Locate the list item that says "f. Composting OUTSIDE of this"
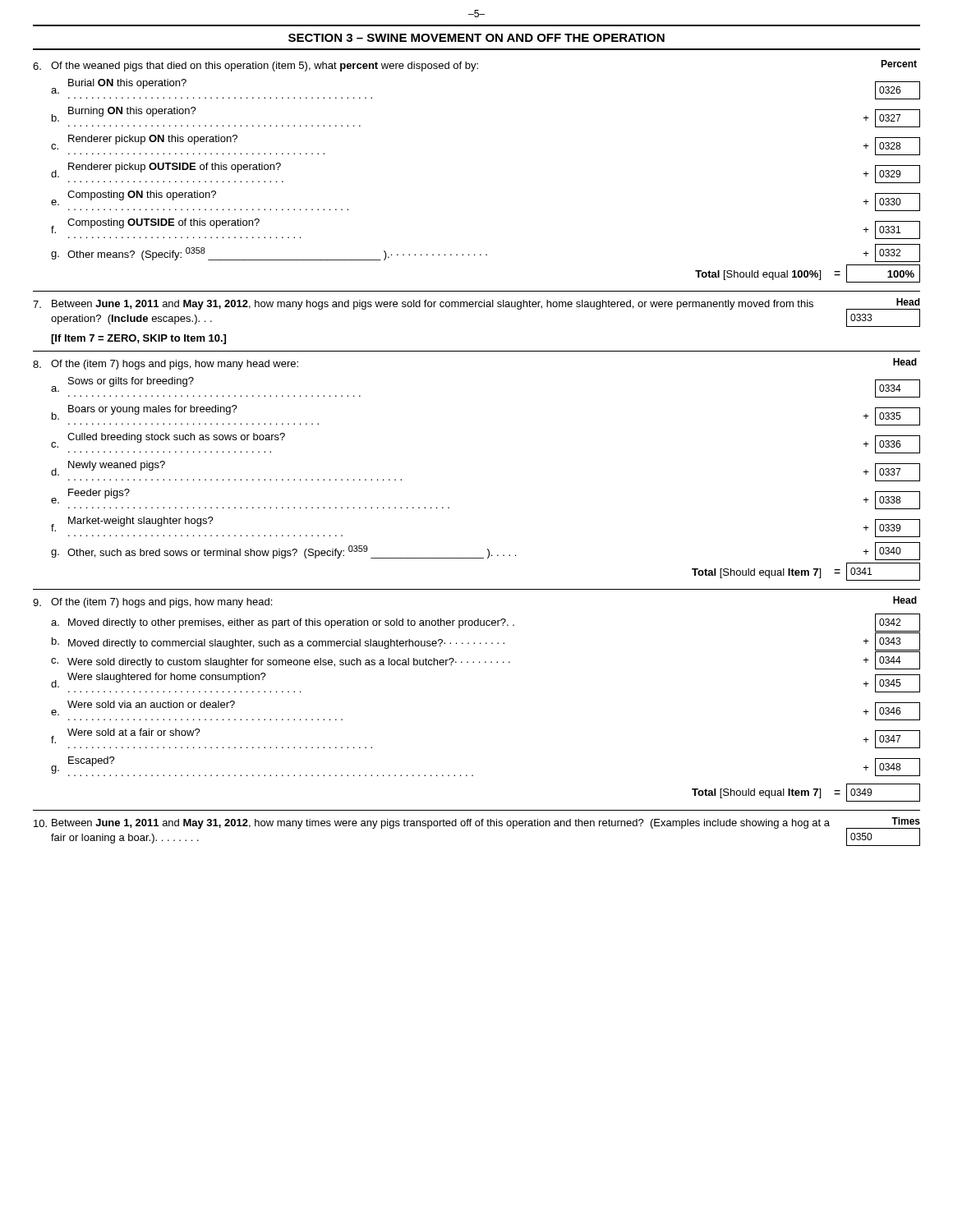 tap(164, 225)
